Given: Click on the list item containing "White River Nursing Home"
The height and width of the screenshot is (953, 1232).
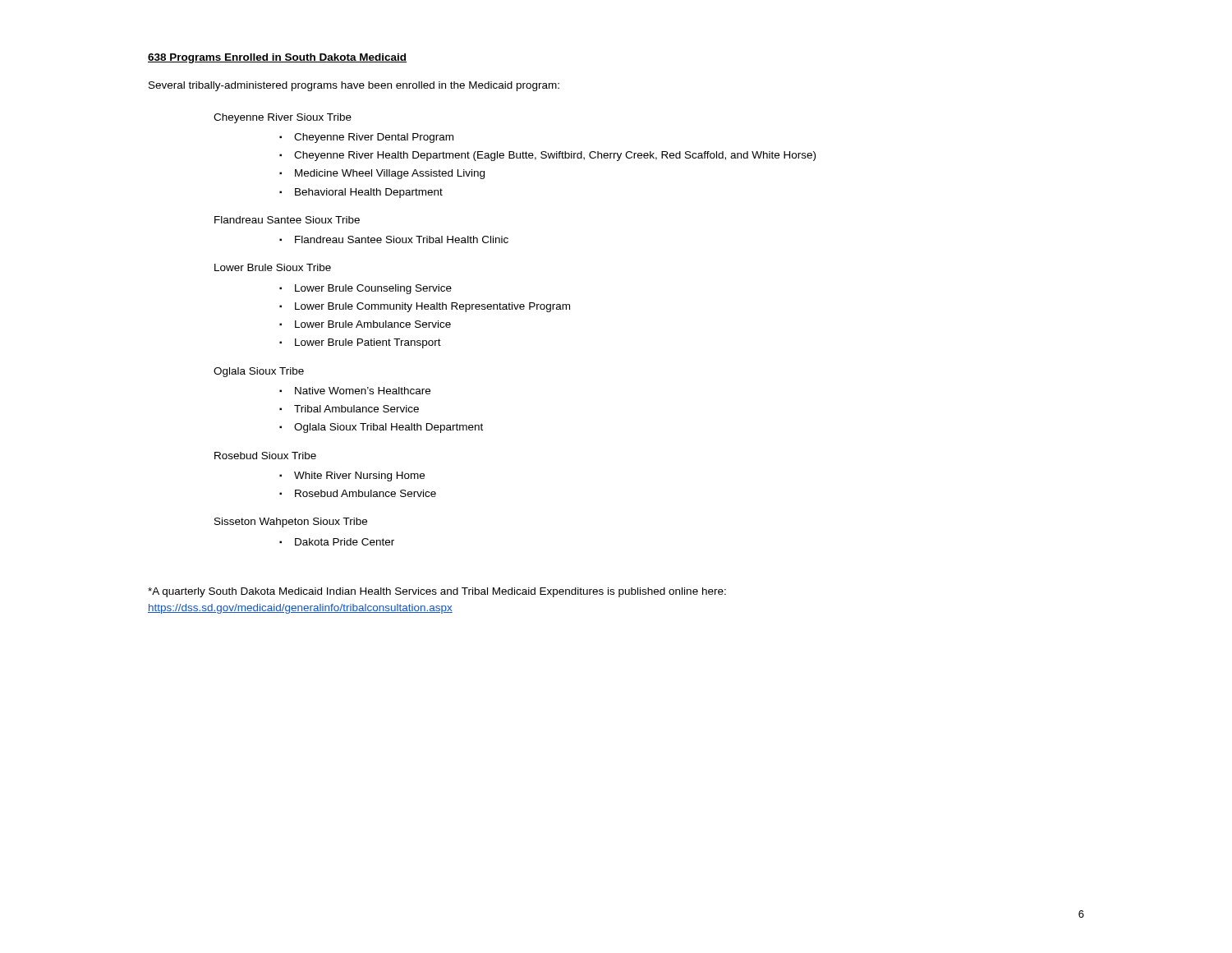Looking at the screenshot, I should click(360, 475).
